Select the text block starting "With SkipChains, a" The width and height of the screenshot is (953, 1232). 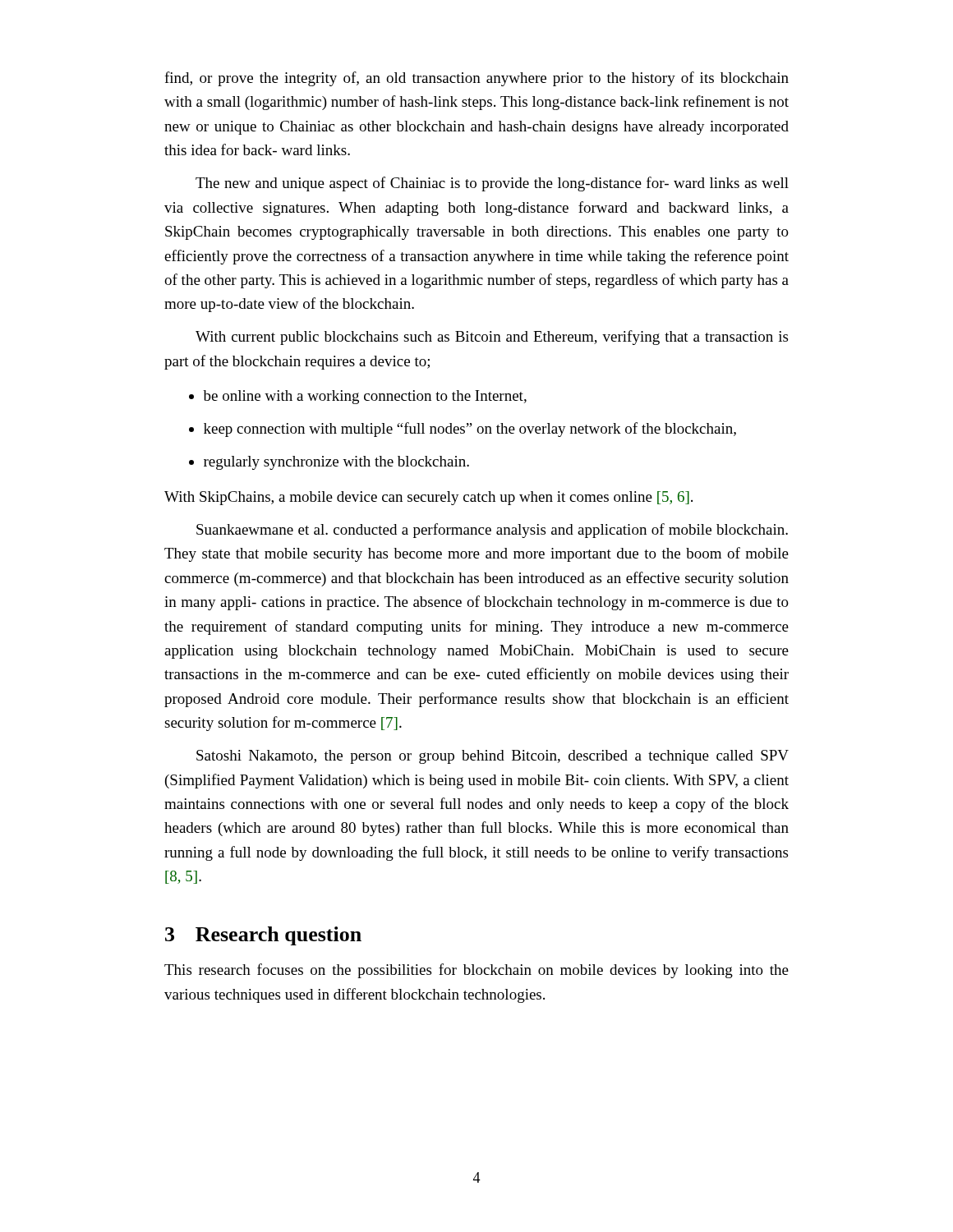click(429, 496)
